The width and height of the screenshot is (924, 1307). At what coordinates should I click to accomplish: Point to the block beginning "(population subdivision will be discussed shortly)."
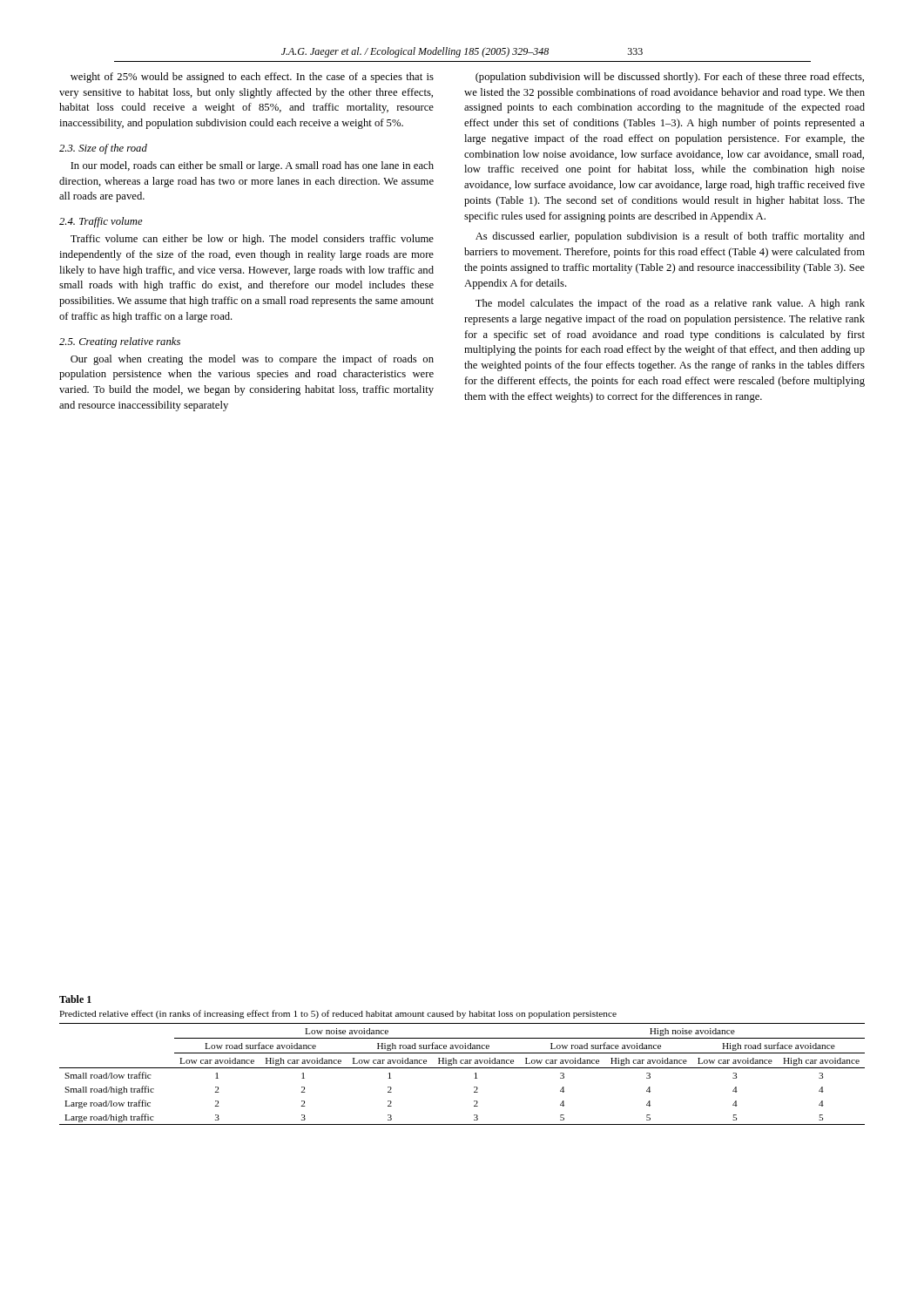[664, 237]
